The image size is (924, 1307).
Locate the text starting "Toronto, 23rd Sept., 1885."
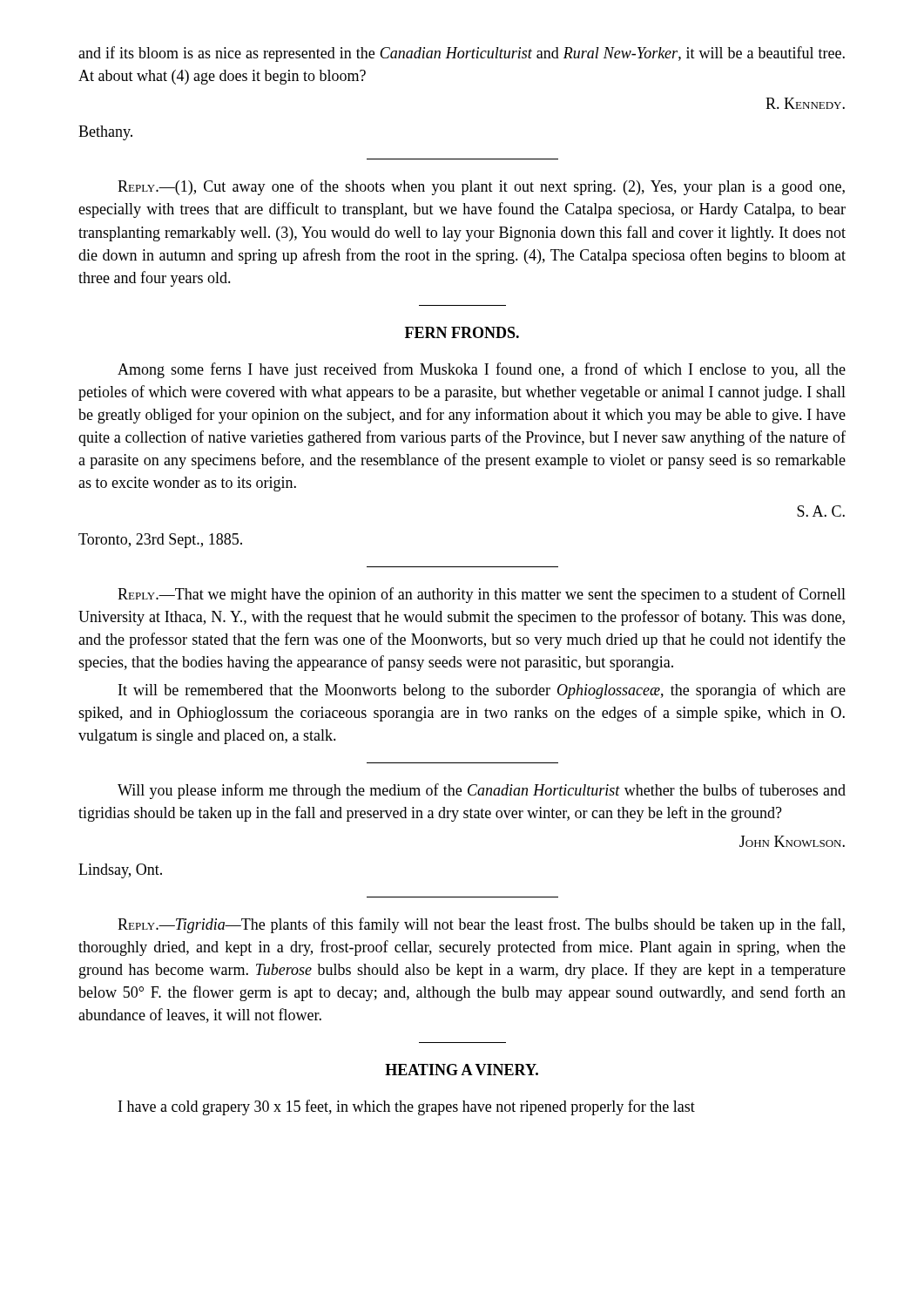(x=161, y=539)
